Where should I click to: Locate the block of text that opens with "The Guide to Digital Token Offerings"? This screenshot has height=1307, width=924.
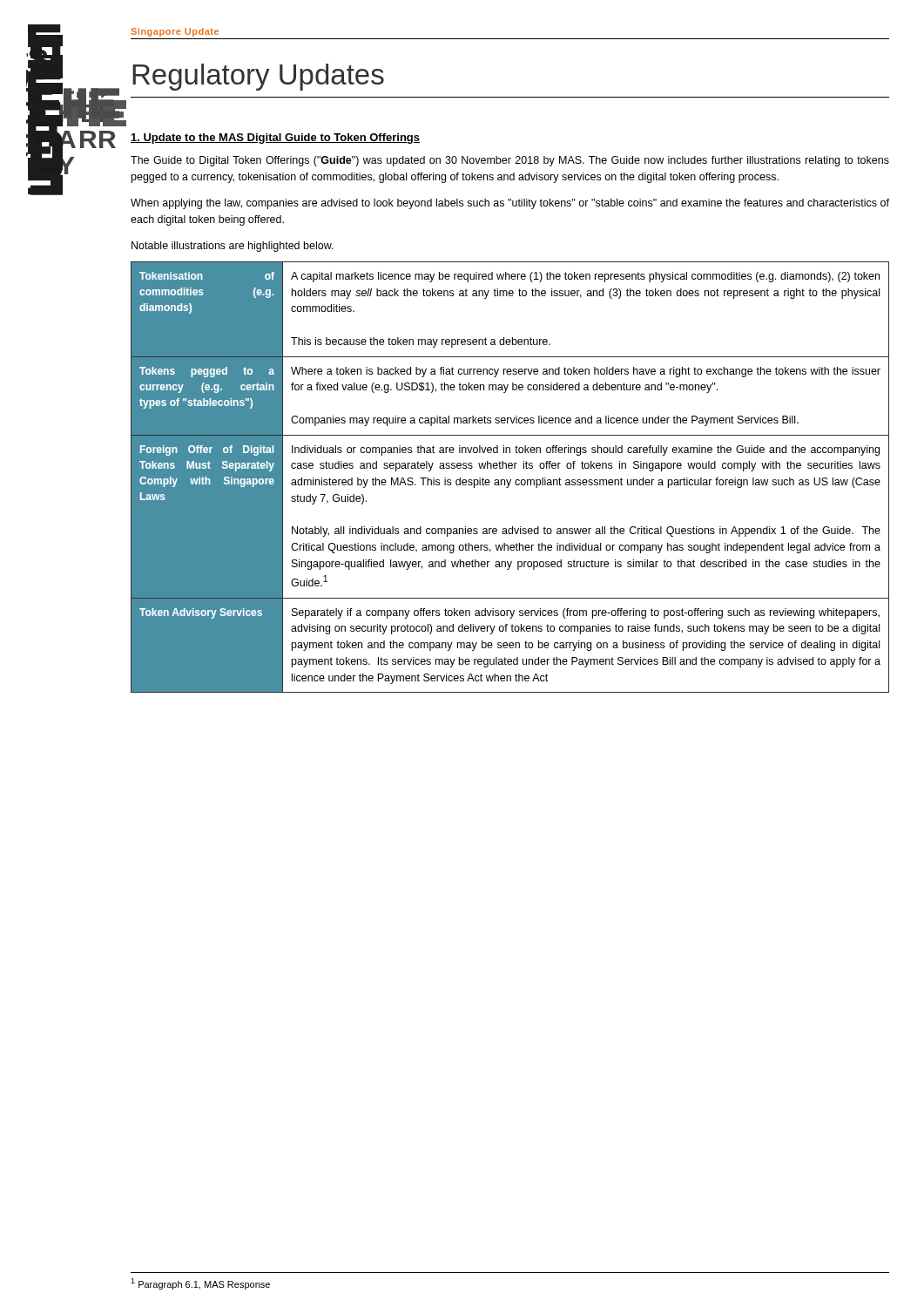click(x=510, y=169)
